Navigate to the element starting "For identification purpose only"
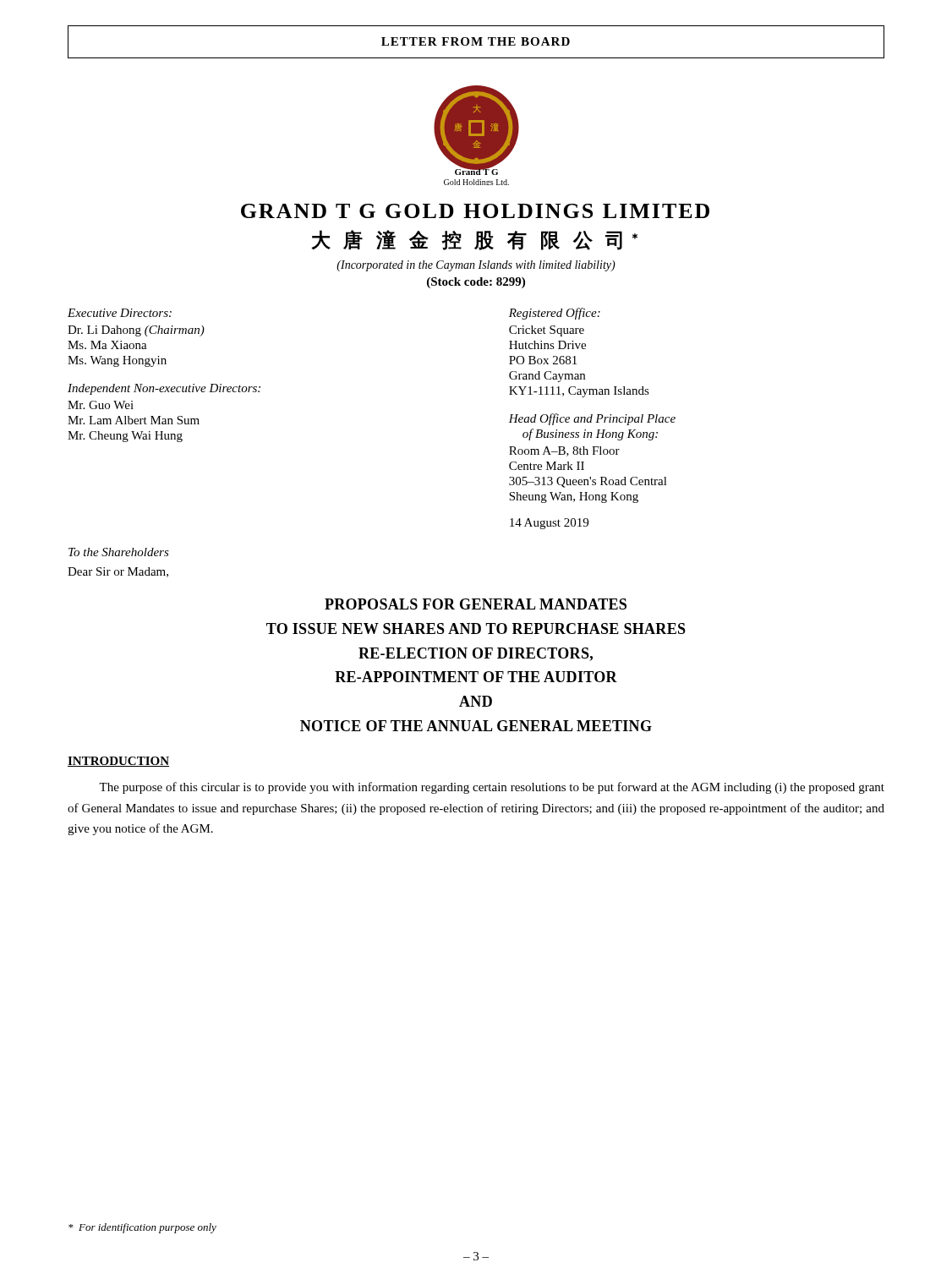The image size is (952, 1268). tap(142, 1227)
